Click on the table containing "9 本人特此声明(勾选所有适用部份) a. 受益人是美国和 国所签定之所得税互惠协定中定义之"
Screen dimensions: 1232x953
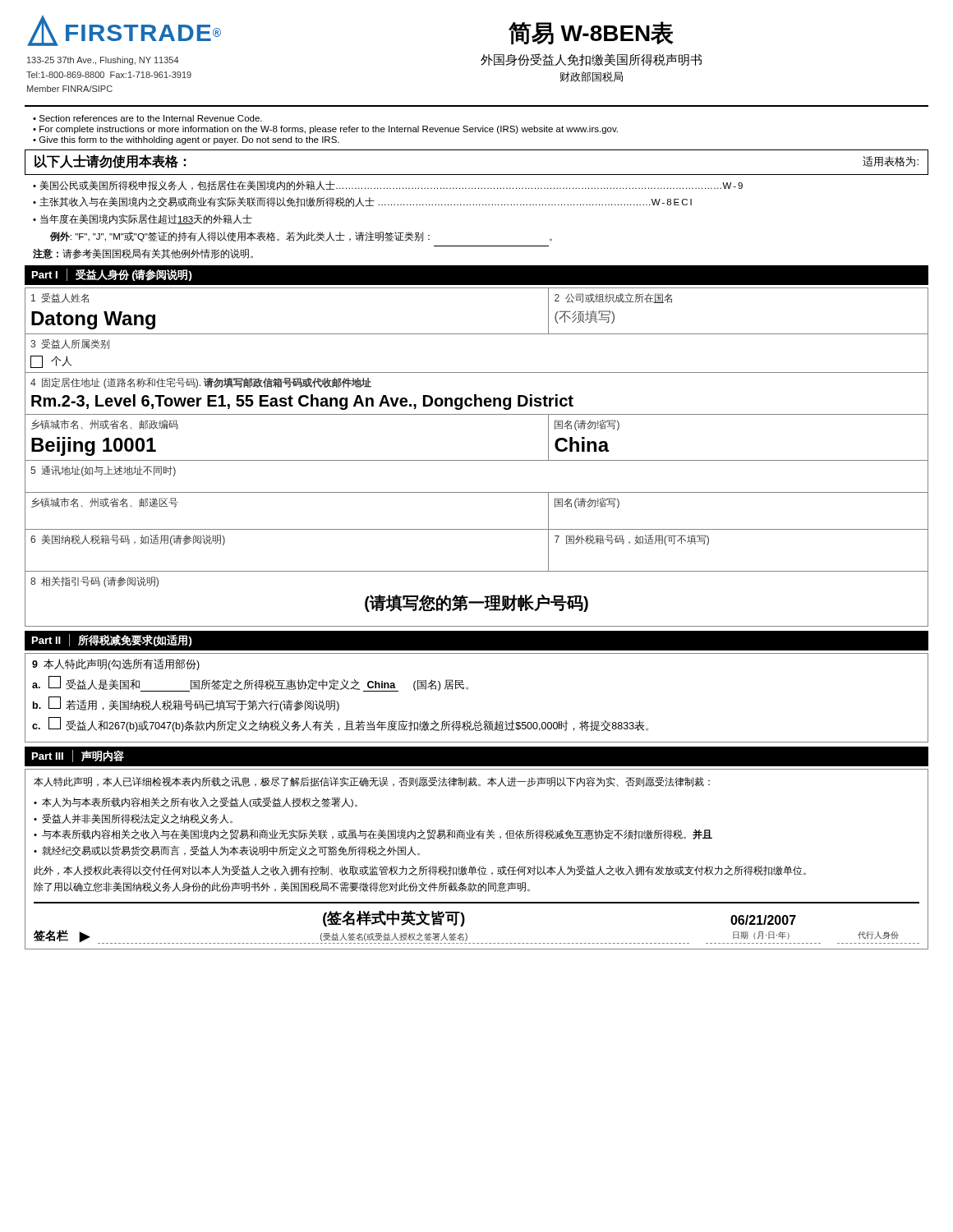tap(476, 697)
